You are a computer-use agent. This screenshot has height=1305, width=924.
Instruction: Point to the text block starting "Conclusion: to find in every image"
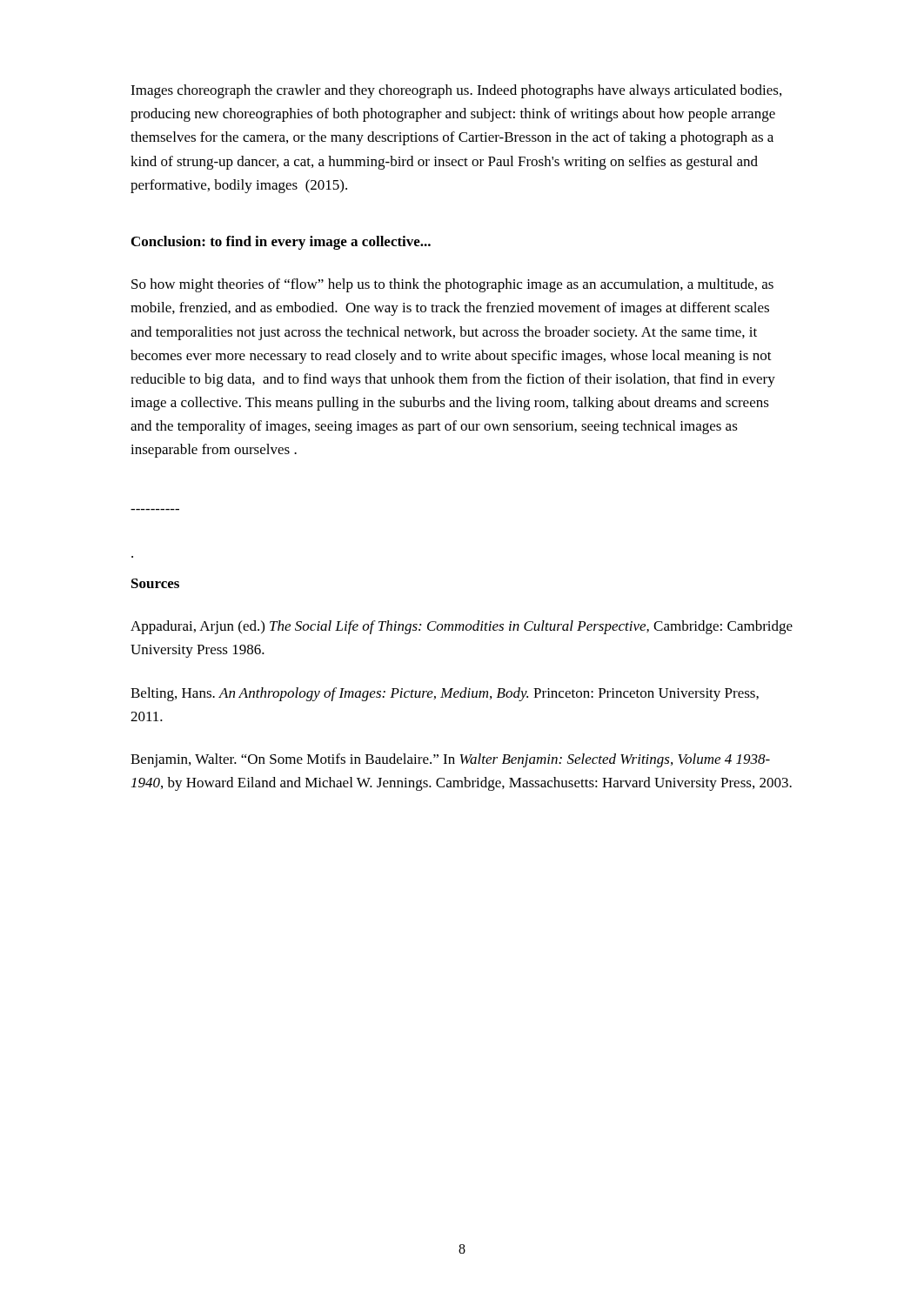click(x=281, y=241)
